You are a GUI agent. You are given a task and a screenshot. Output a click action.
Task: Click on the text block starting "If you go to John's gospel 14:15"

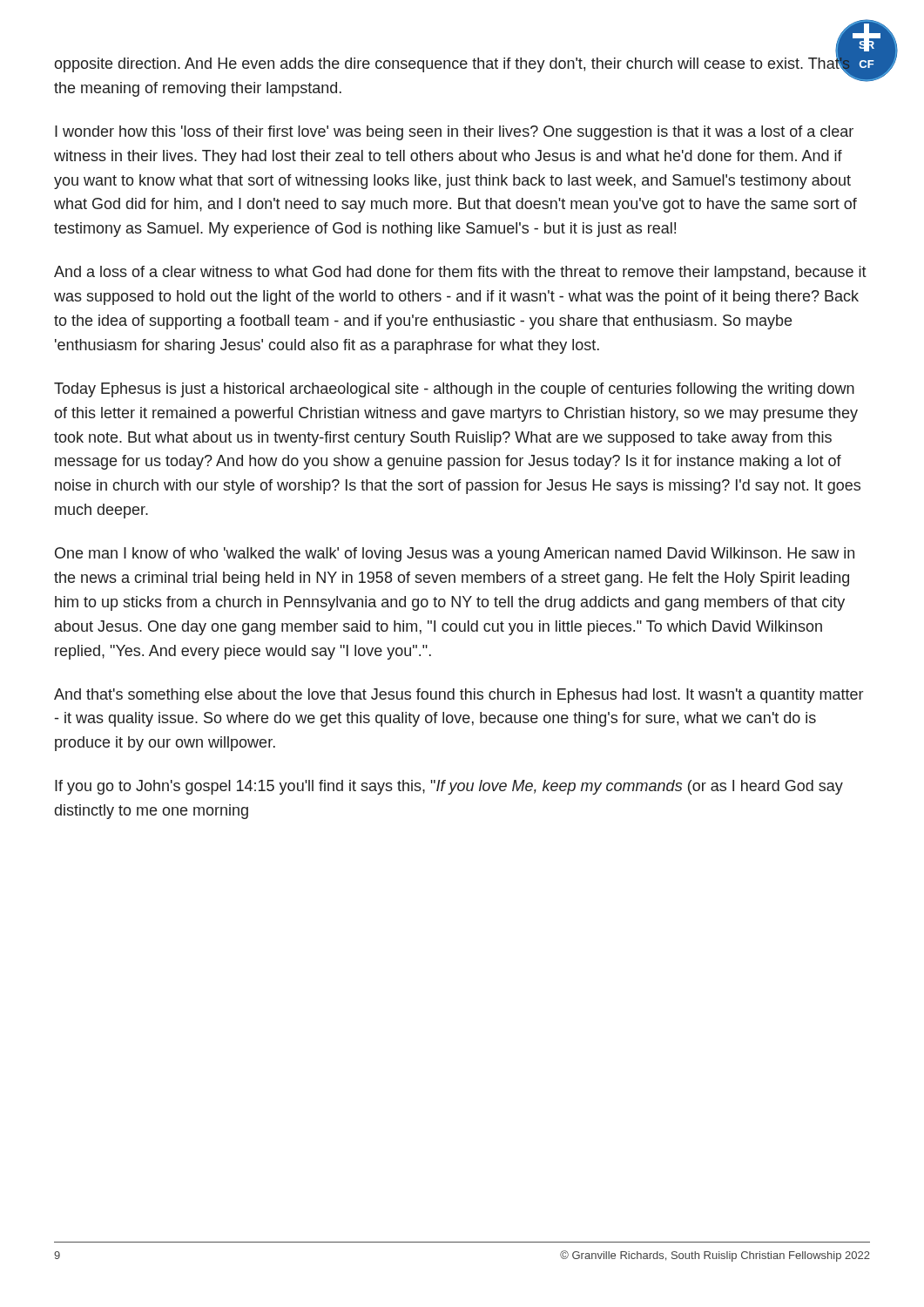coord(462,799)
